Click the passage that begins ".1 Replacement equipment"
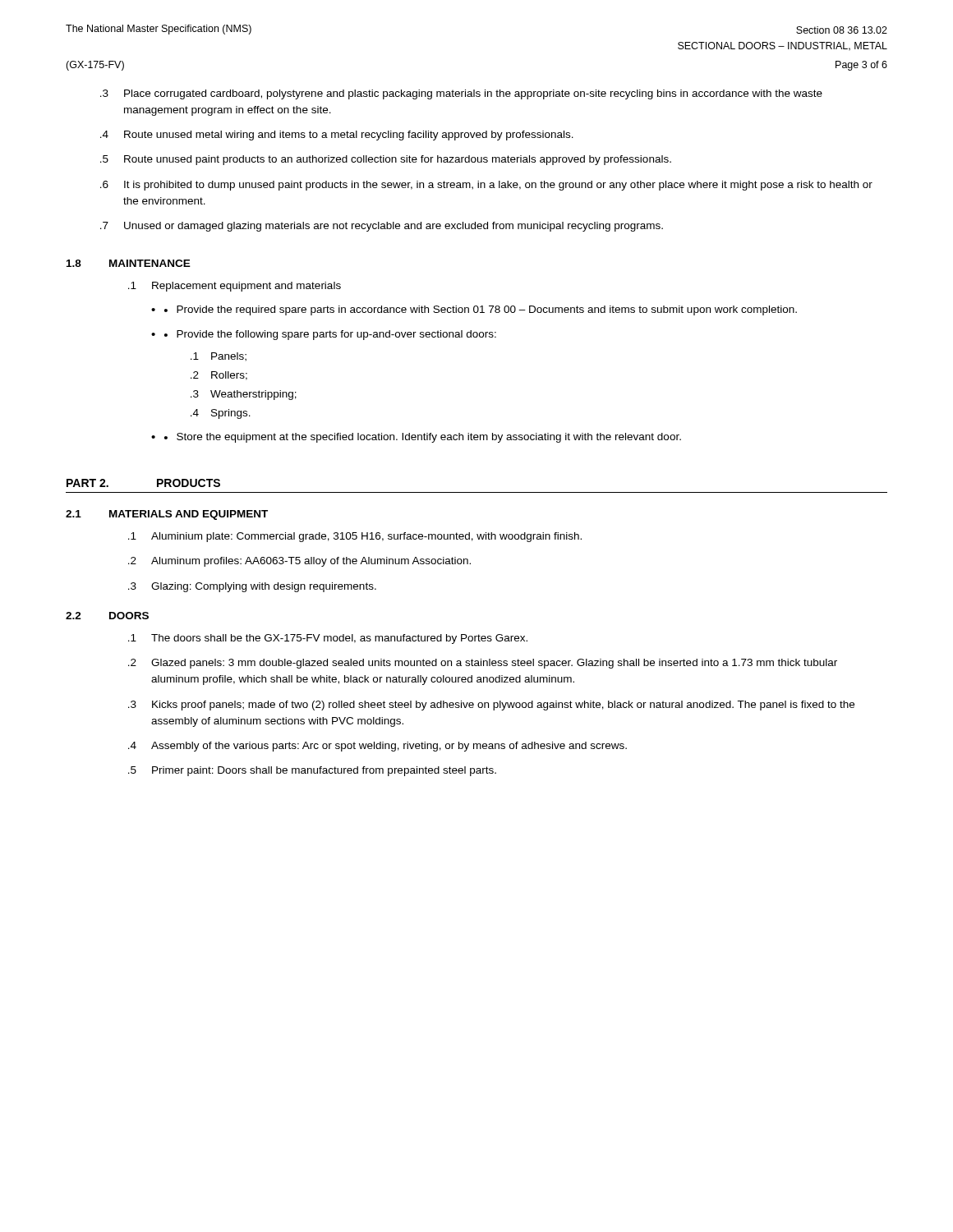953x1232 pixels. tap(235, 287)
